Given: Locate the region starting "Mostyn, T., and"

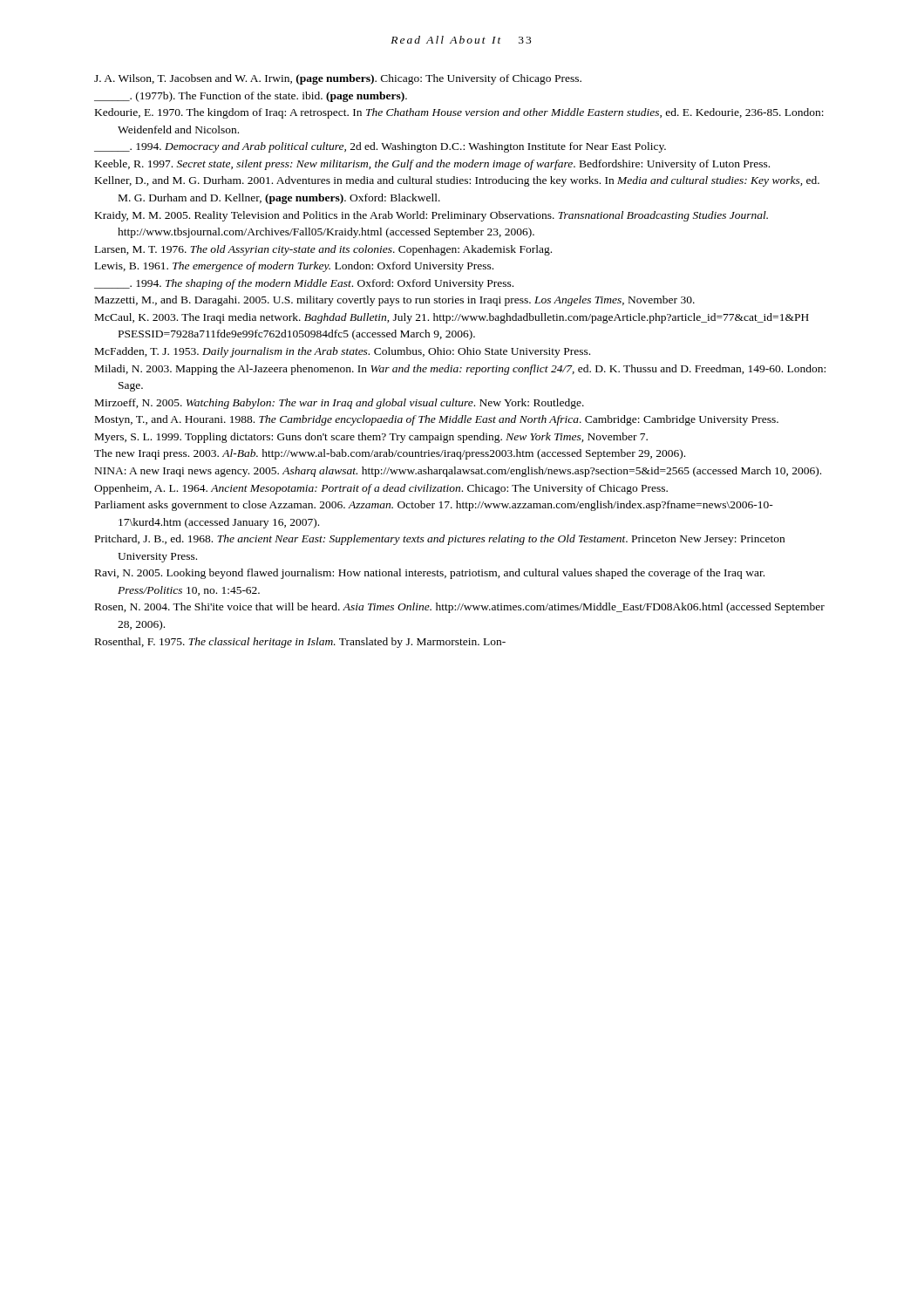Looking at the screenshot, I should coord(437,419).
